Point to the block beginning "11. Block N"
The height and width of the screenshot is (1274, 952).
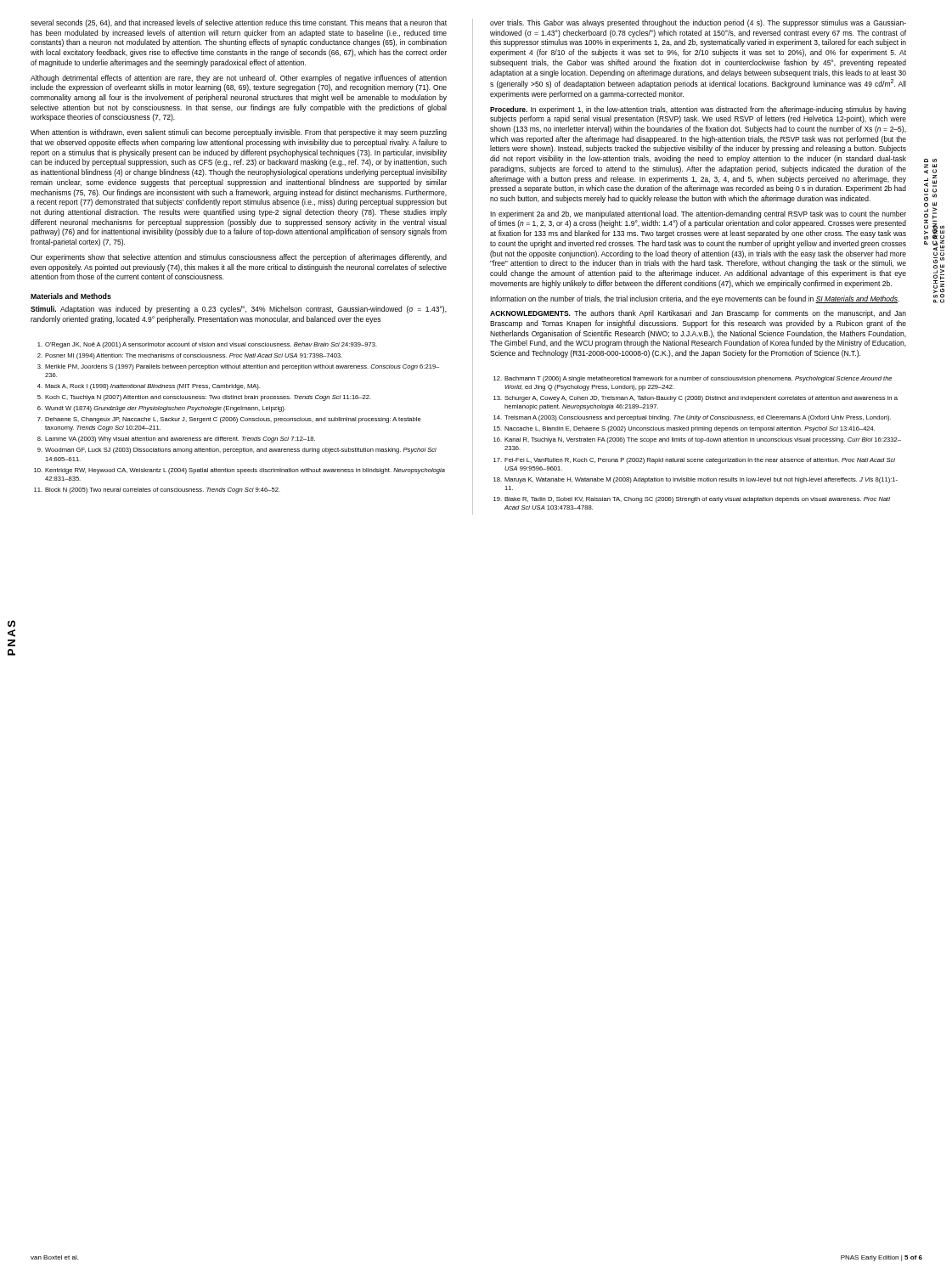click(x=239, y=490)
